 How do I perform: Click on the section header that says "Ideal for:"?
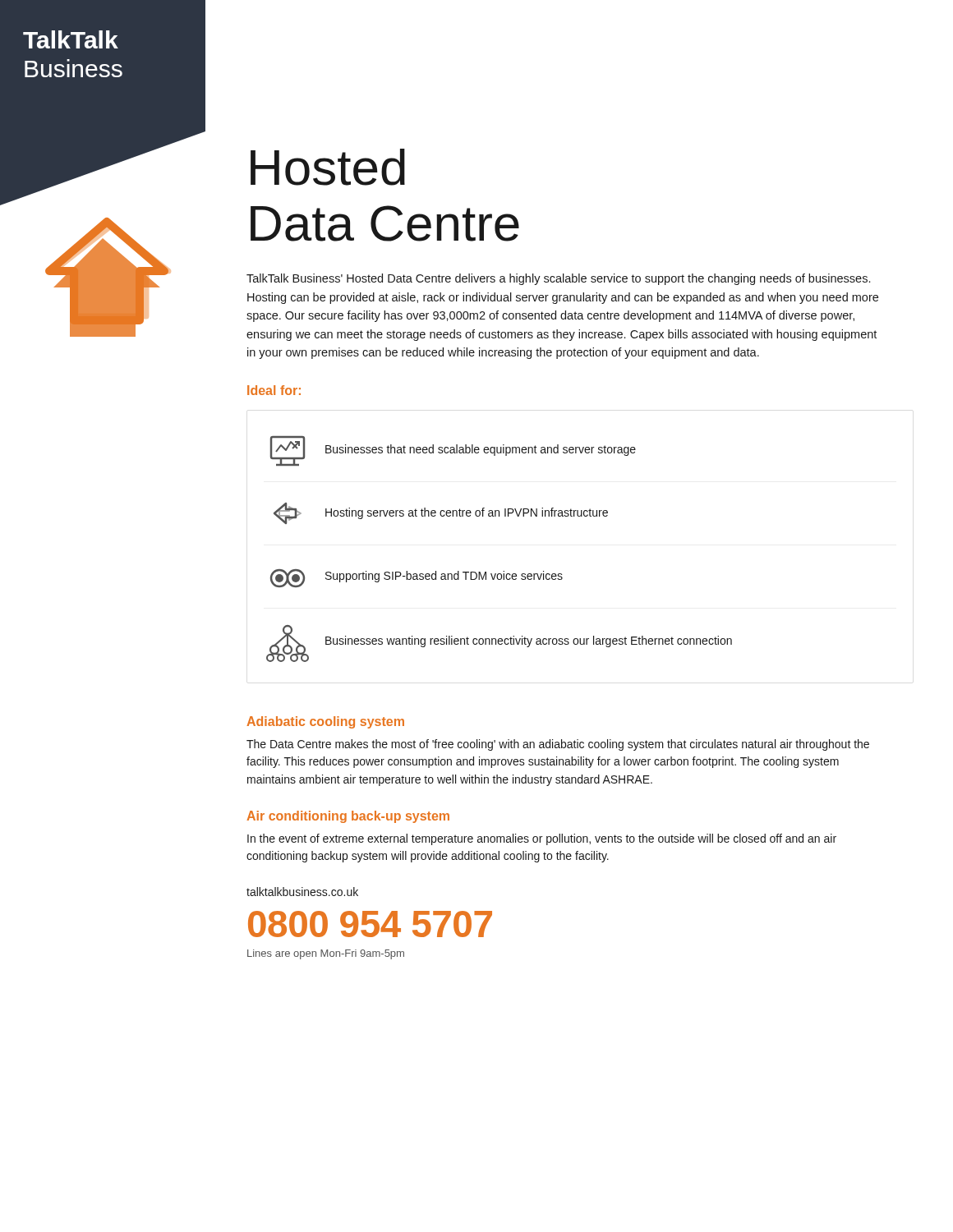(x=274, y=390)
